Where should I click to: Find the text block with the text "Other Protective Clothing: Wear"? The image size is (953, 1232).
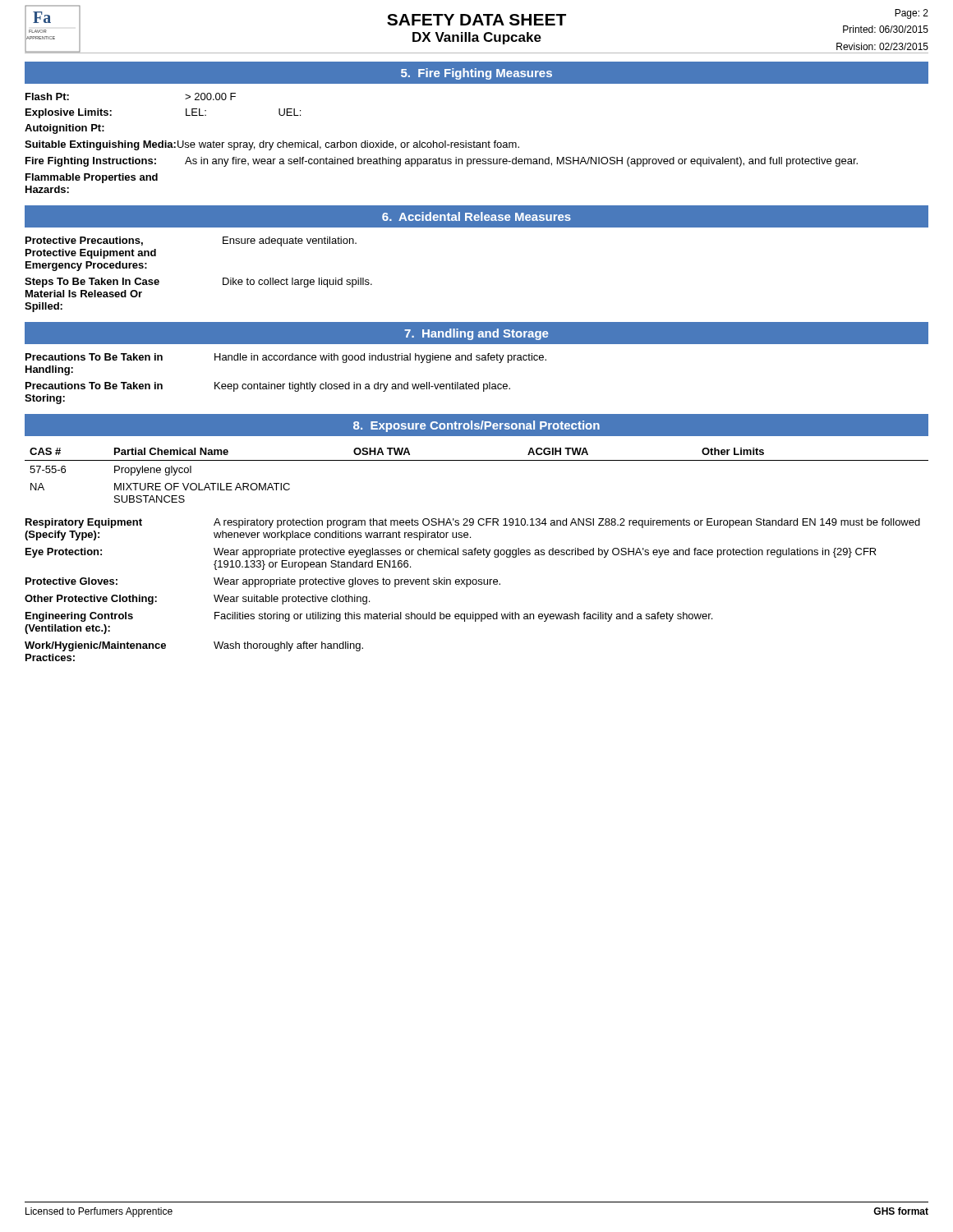click(91, 599)
